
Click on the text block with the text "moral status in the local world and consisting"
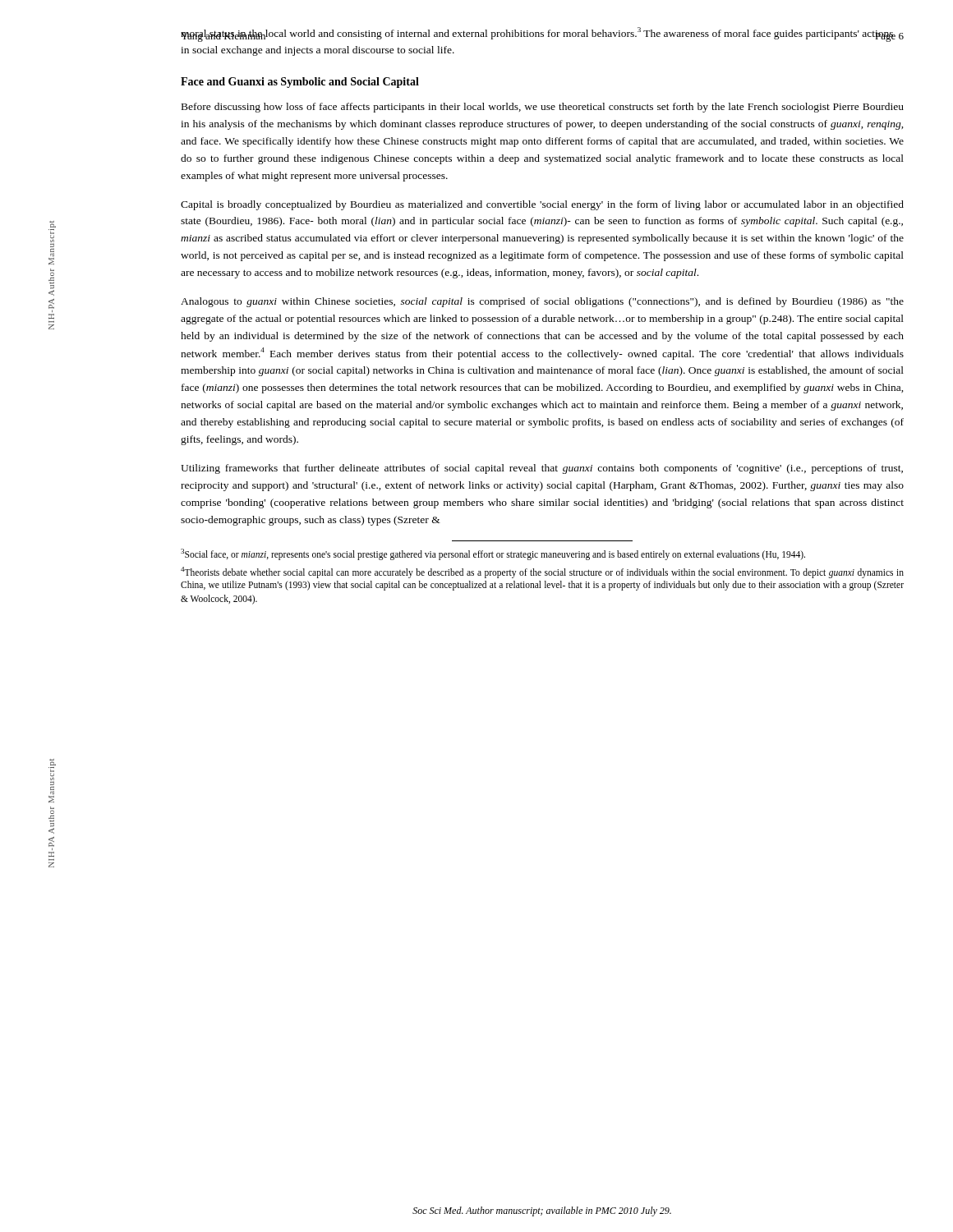537,41
